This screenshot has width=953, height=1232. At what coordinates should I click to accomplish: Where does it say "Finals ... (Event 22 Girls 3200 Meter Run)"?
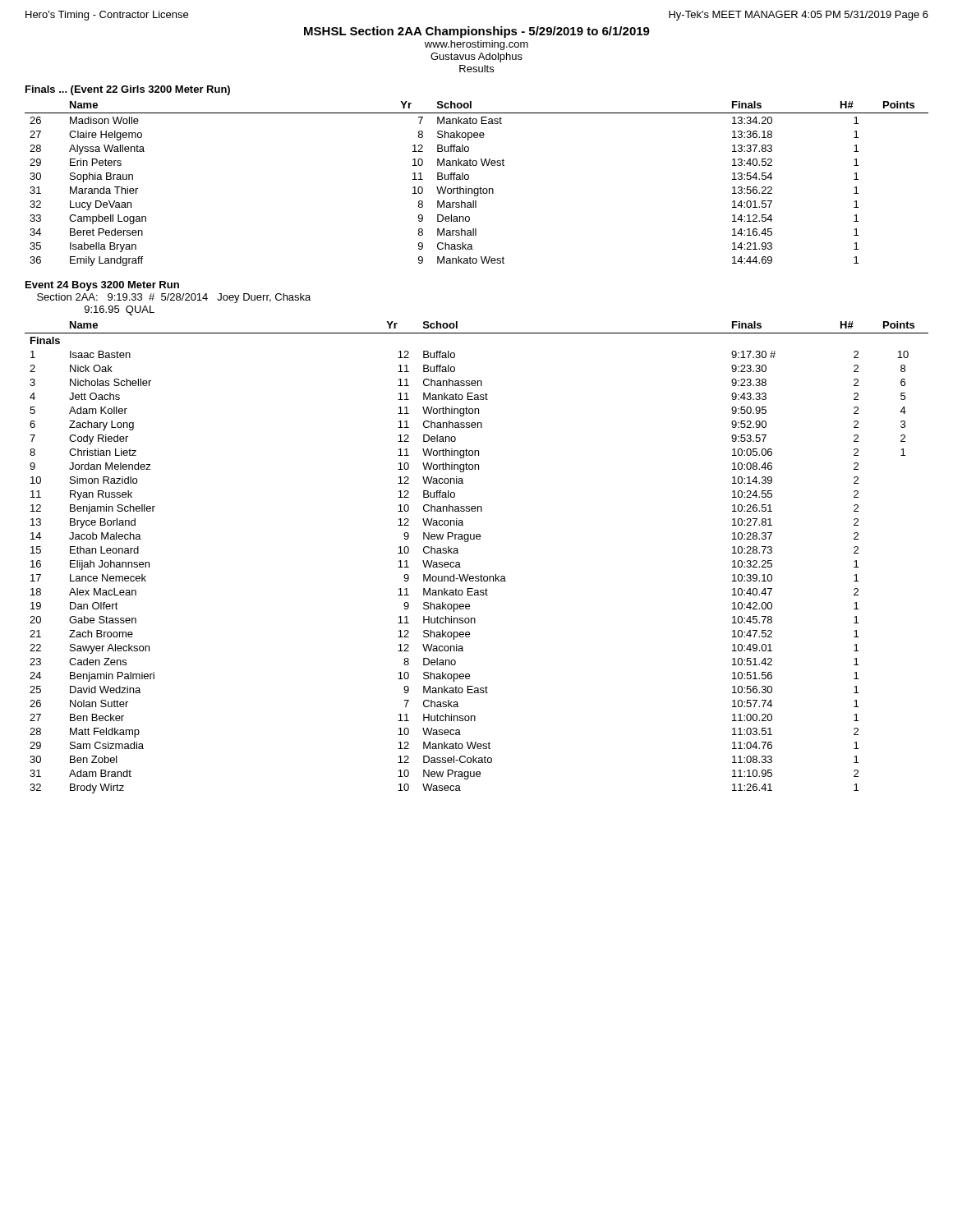[128, 89]
